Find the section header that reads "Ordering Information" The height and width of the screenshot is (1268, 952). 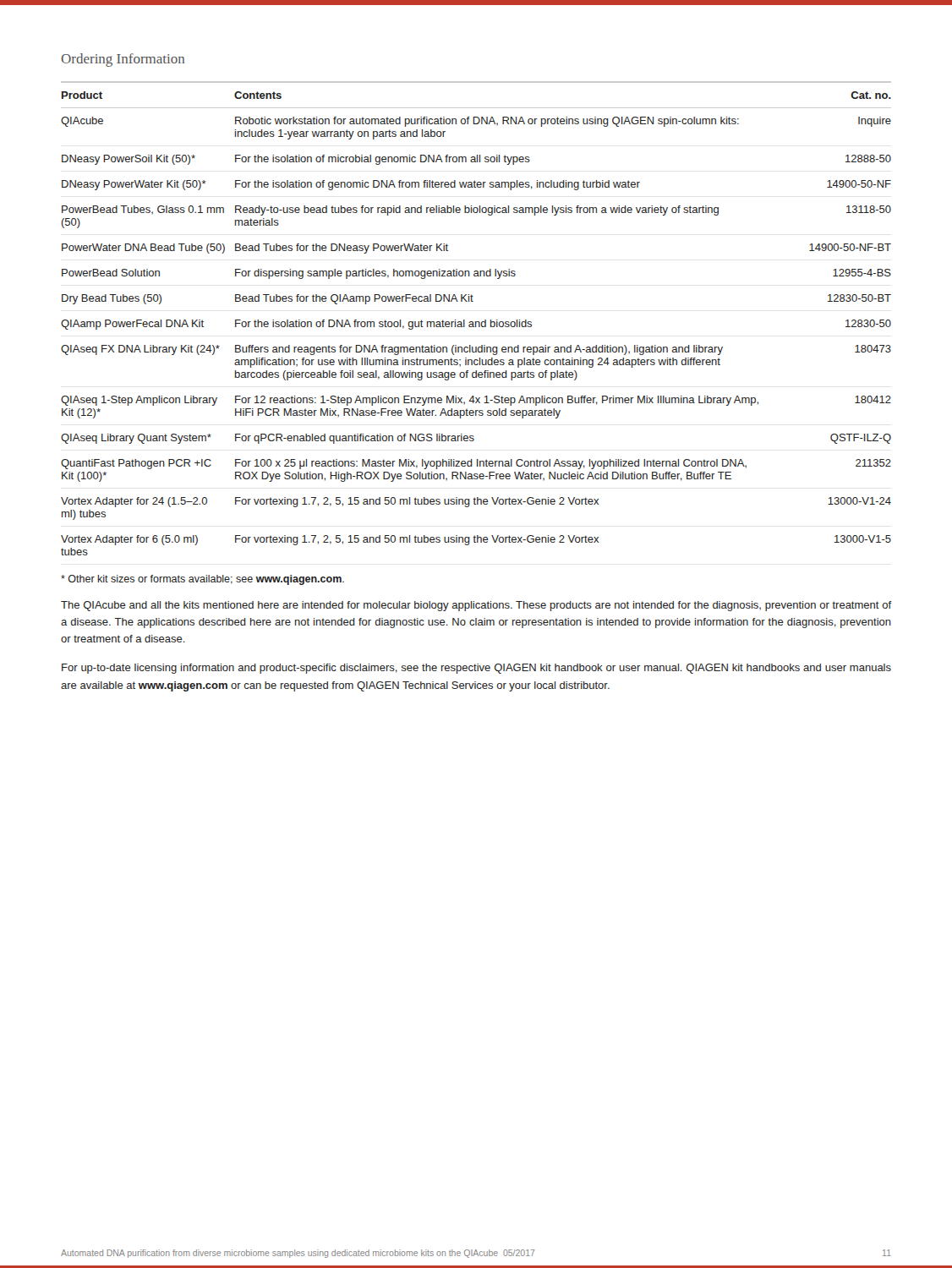123,59
